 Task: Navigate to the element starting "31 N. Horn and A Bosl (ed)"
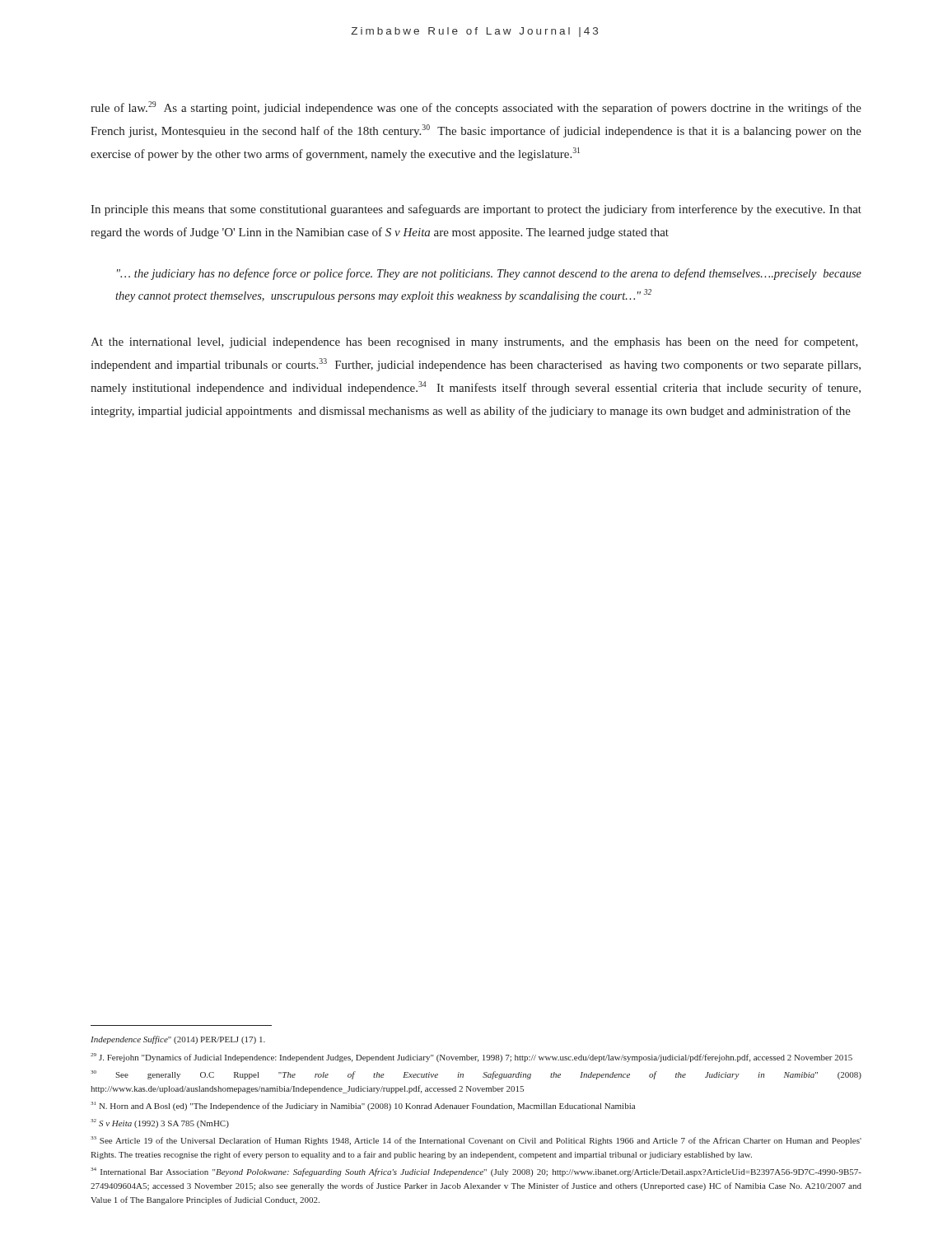click(x=363, y=1105)
